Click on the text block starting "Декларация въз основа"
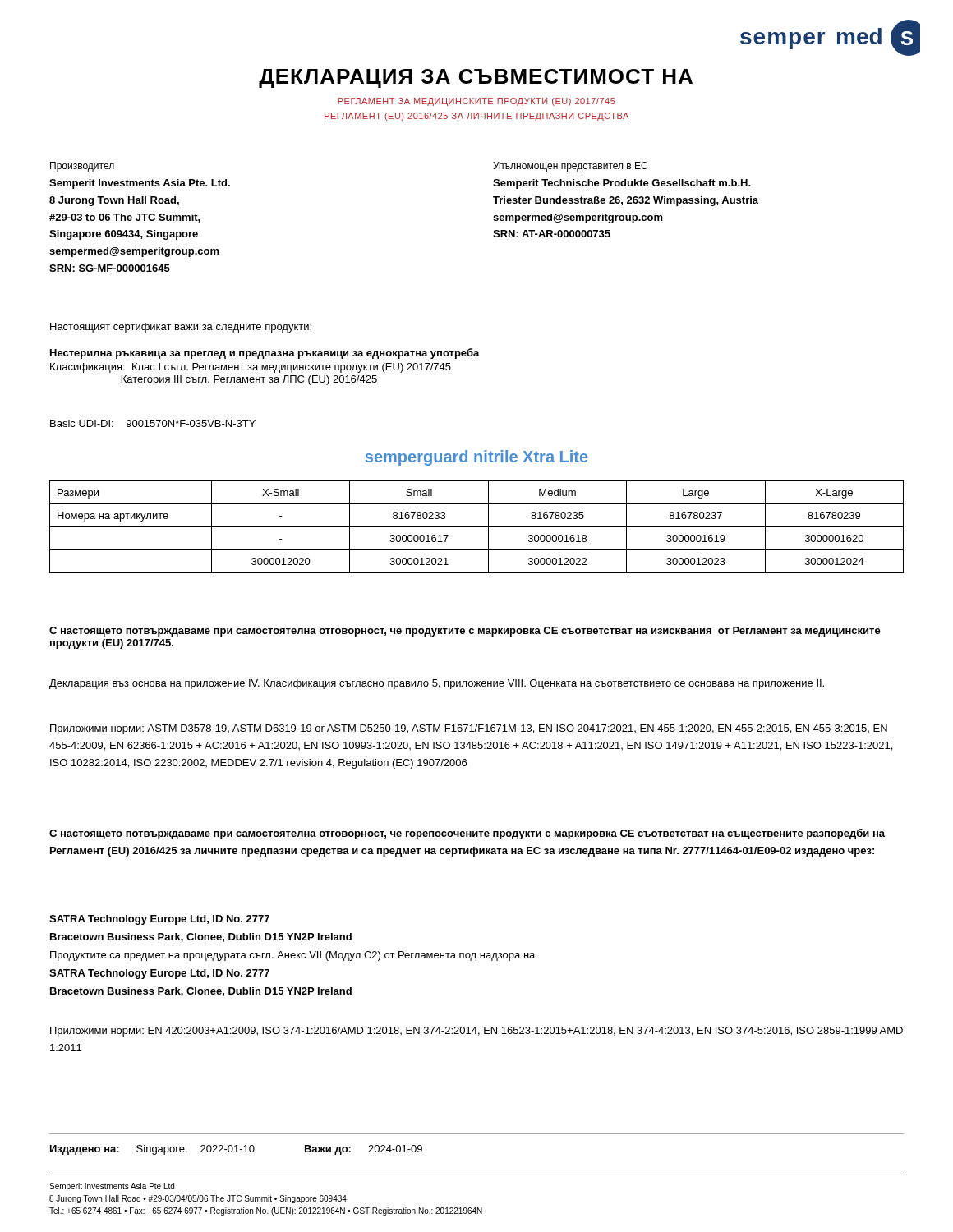The height and width of the screenshot is (1232, 953). click(x=437, y=683)
